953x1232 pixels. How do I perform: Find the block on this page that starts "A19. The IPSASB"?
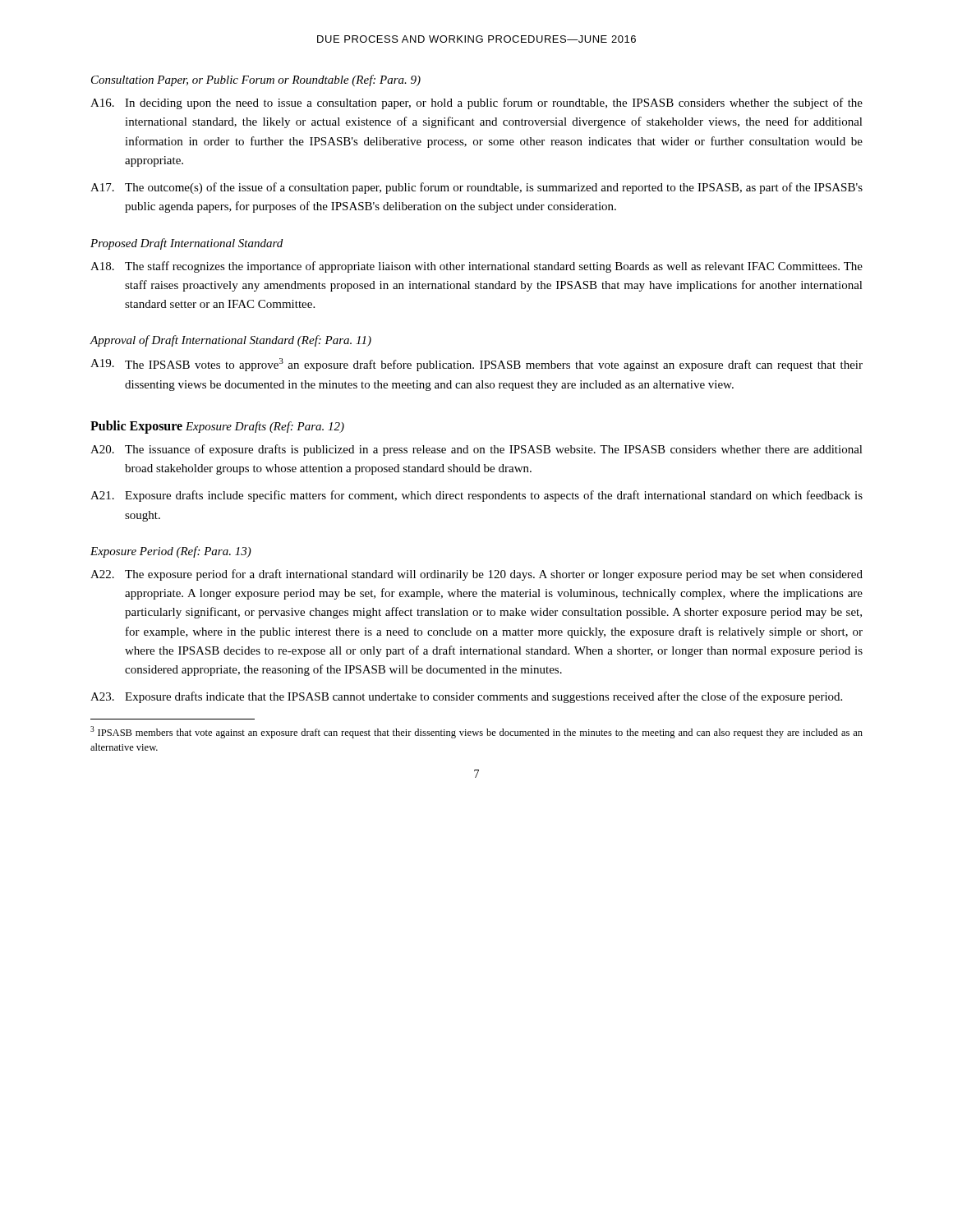point(476,374)
